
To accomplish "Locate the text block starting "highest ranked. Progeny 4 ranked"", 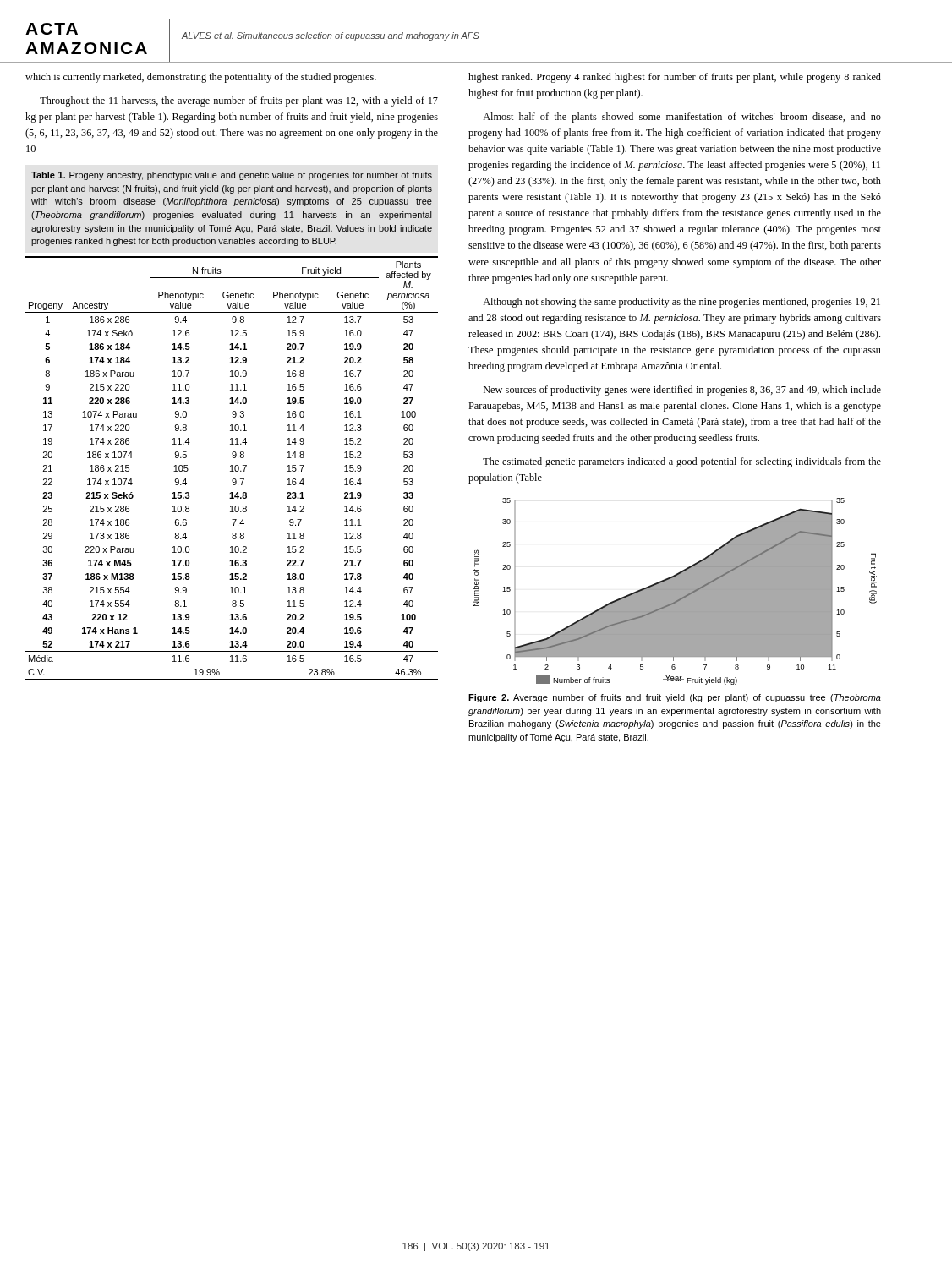I will pyautogui.click(x=675, y=85).
